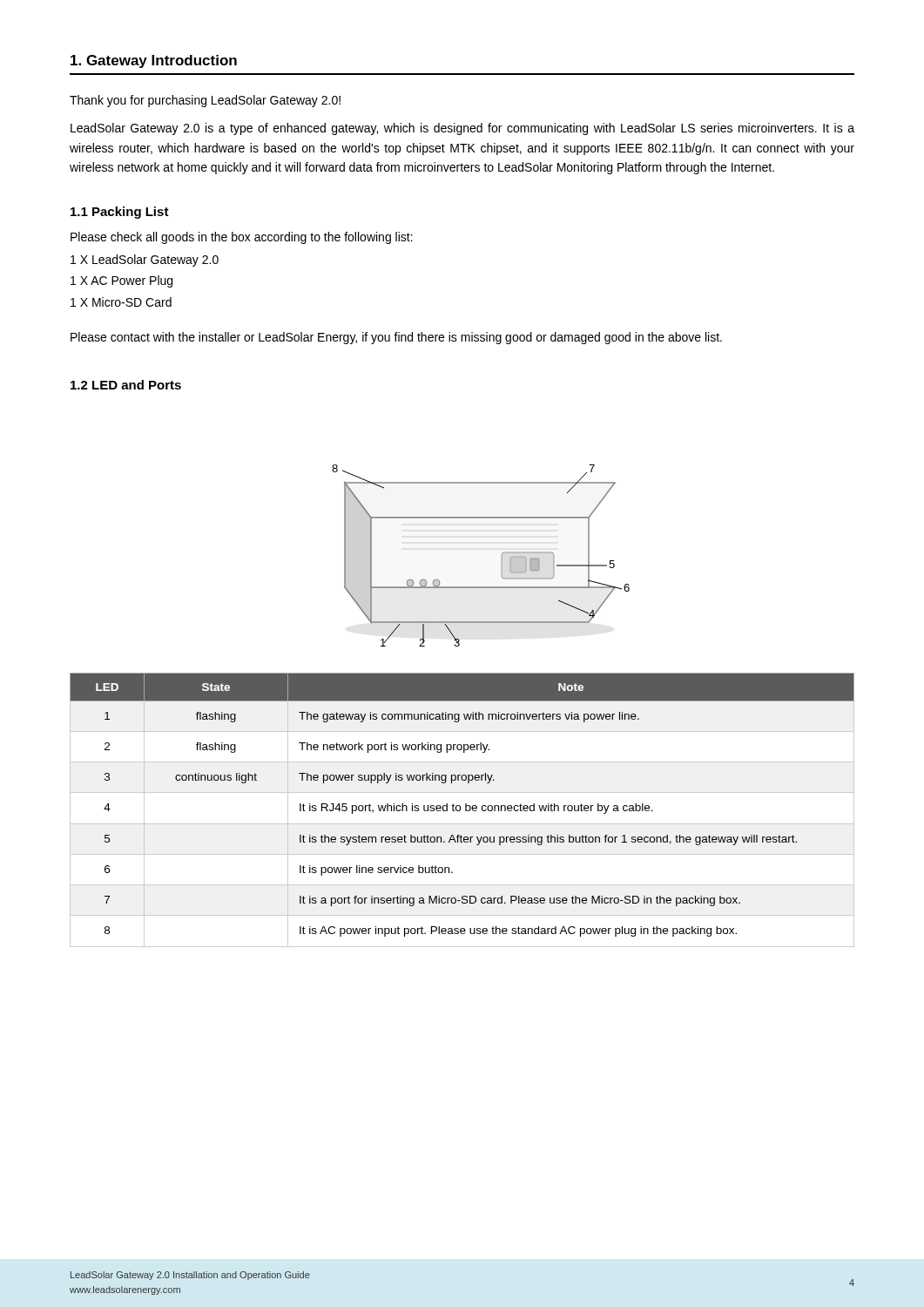
Task: Point to the text block starting "Please check all goods in the box"
Action: (241, 237)
